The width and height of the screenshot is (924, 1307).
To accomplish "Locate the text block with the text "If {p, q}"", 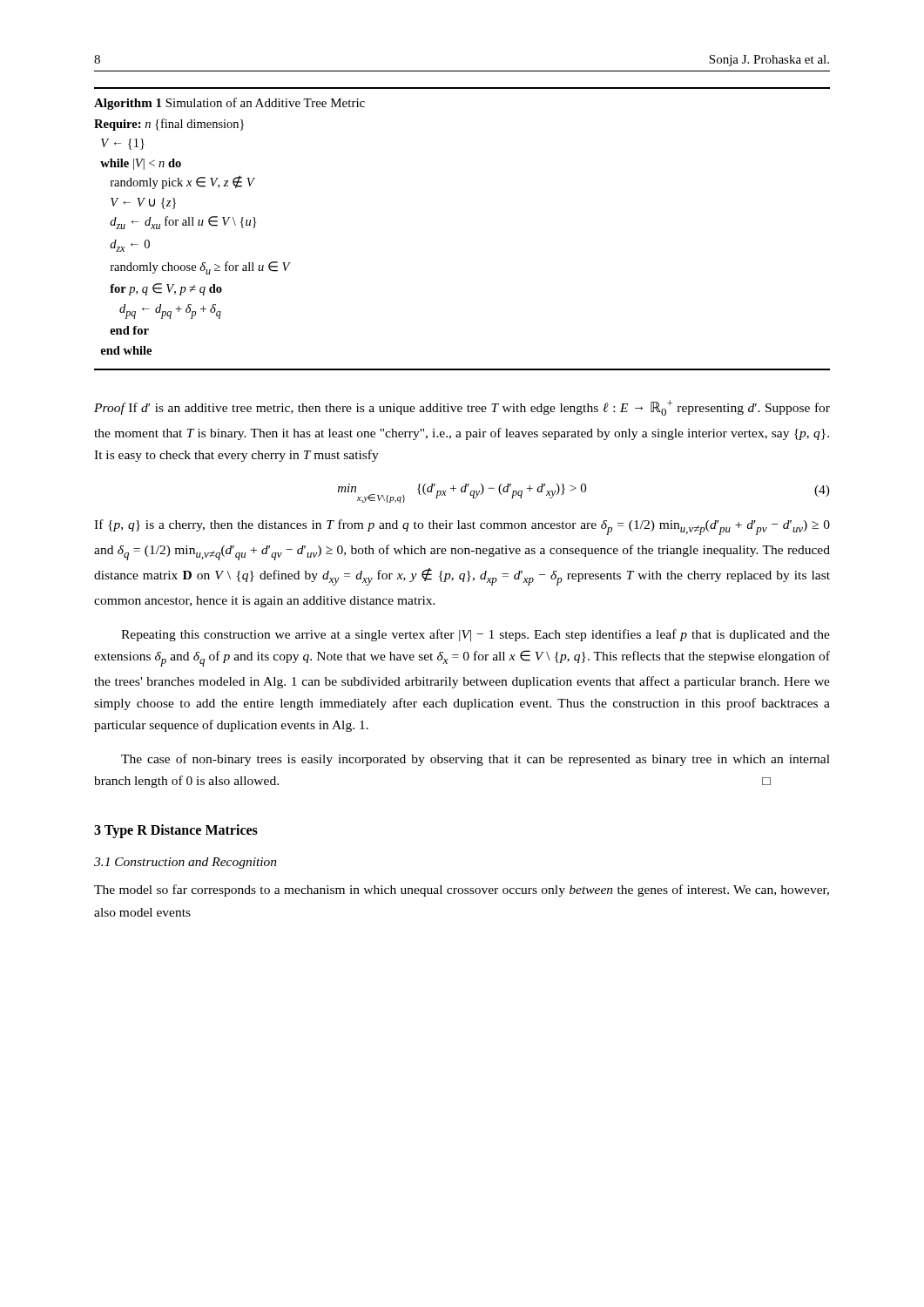I will (x=462, y=562).
